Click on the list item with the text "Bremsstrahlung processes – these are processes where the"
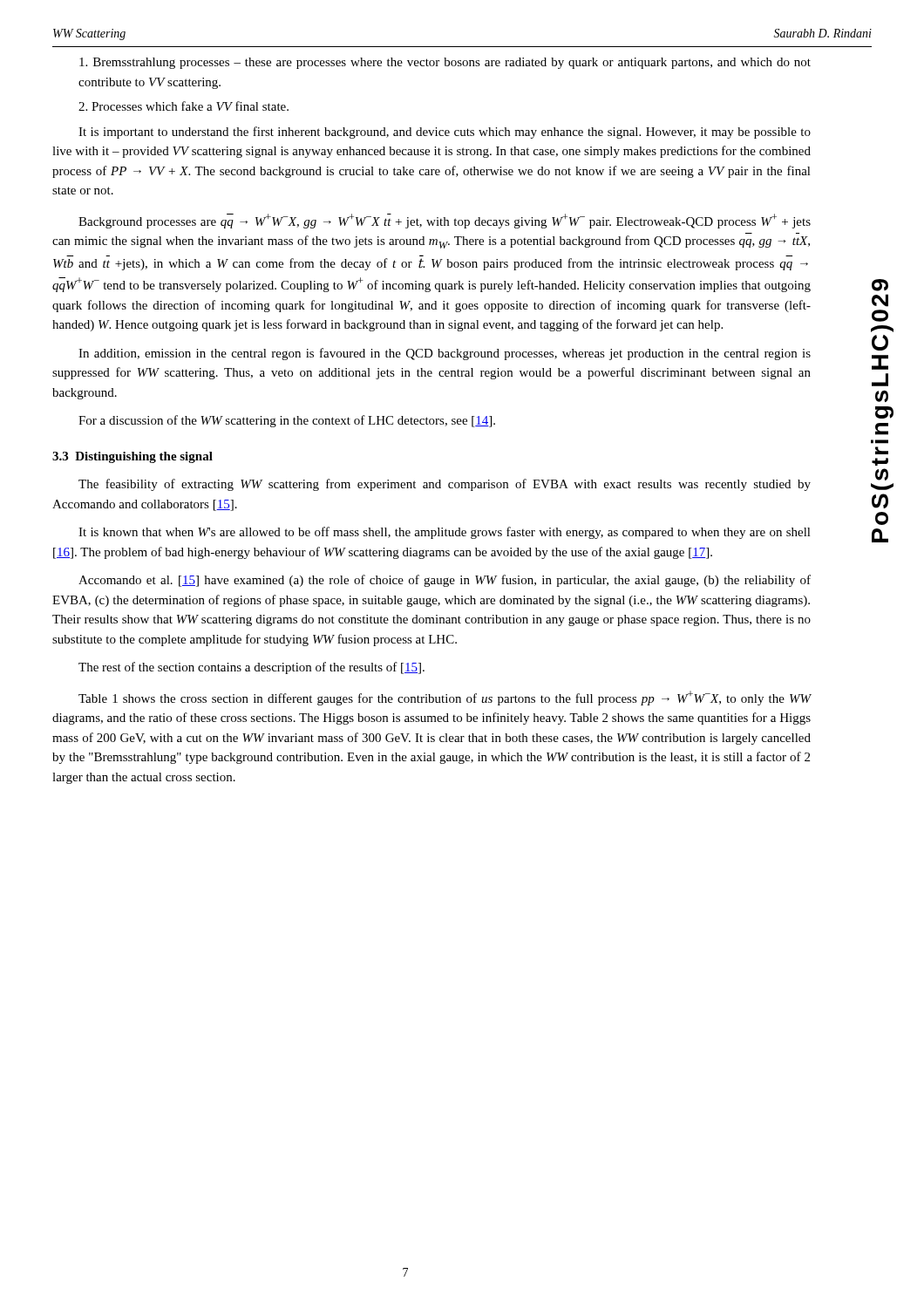 point(445,72)
